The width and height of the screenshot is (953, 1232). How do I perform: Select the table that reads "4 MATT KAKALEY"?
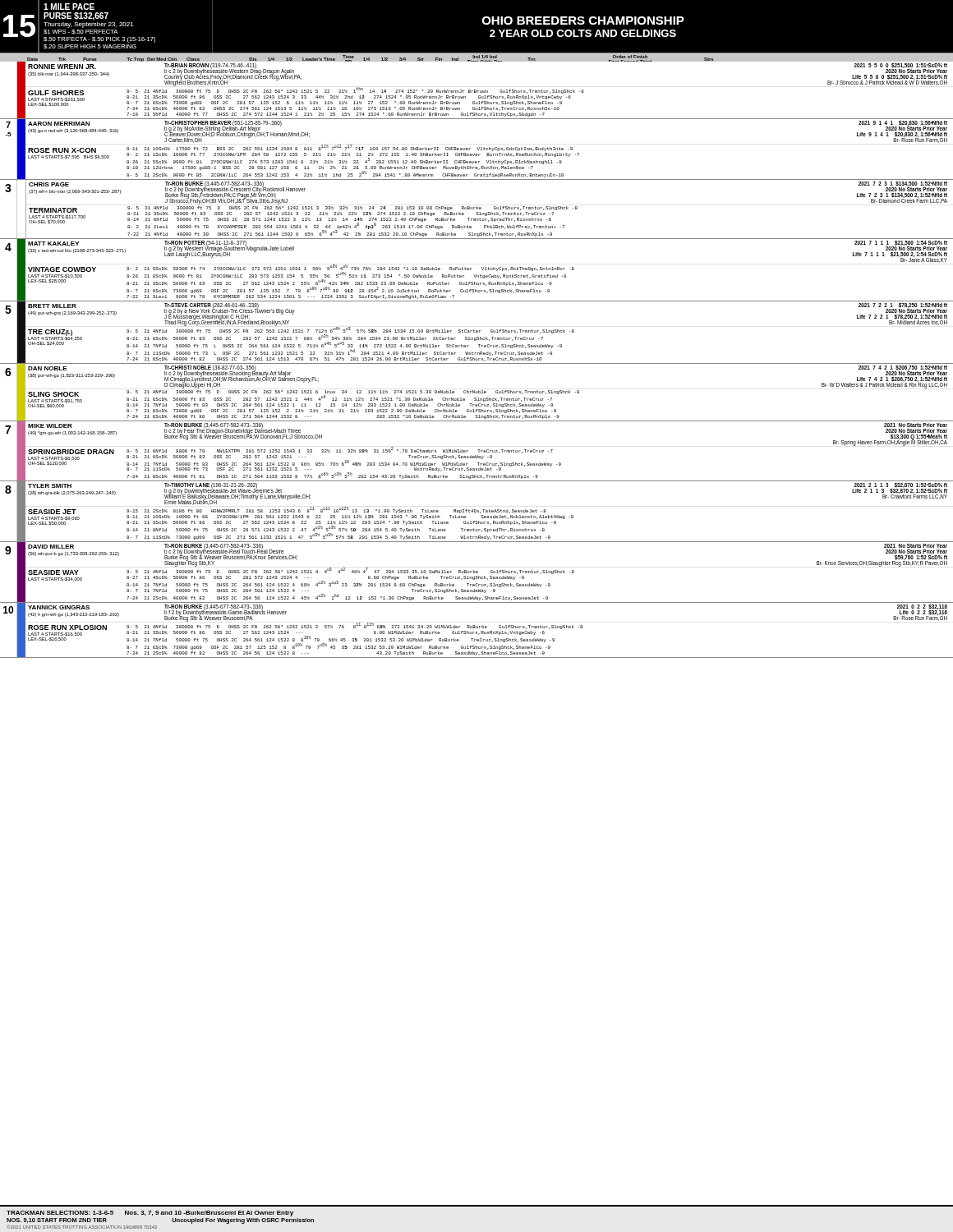[476, 270]
